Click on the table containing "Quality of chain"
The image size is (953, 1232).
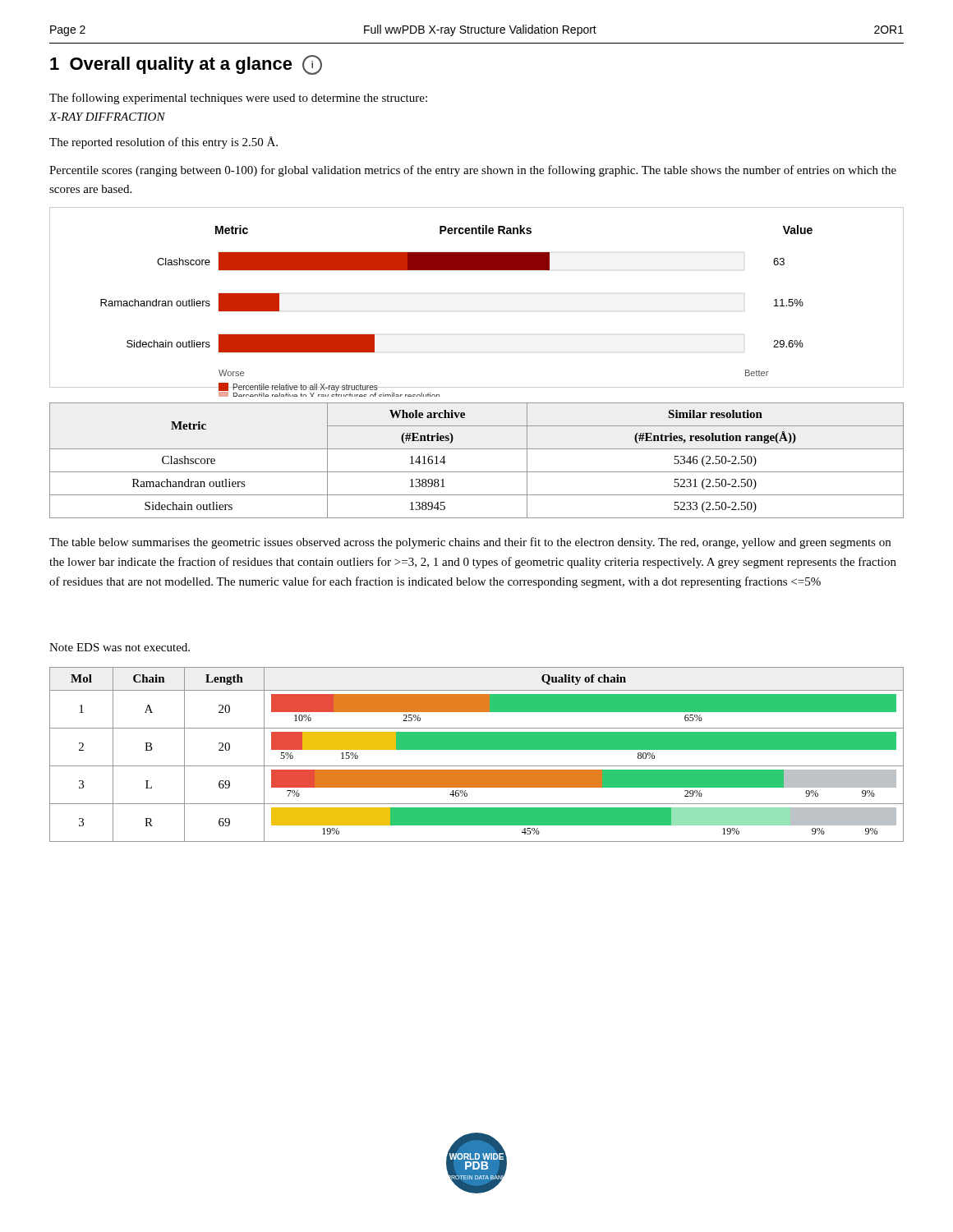(476, 754)
